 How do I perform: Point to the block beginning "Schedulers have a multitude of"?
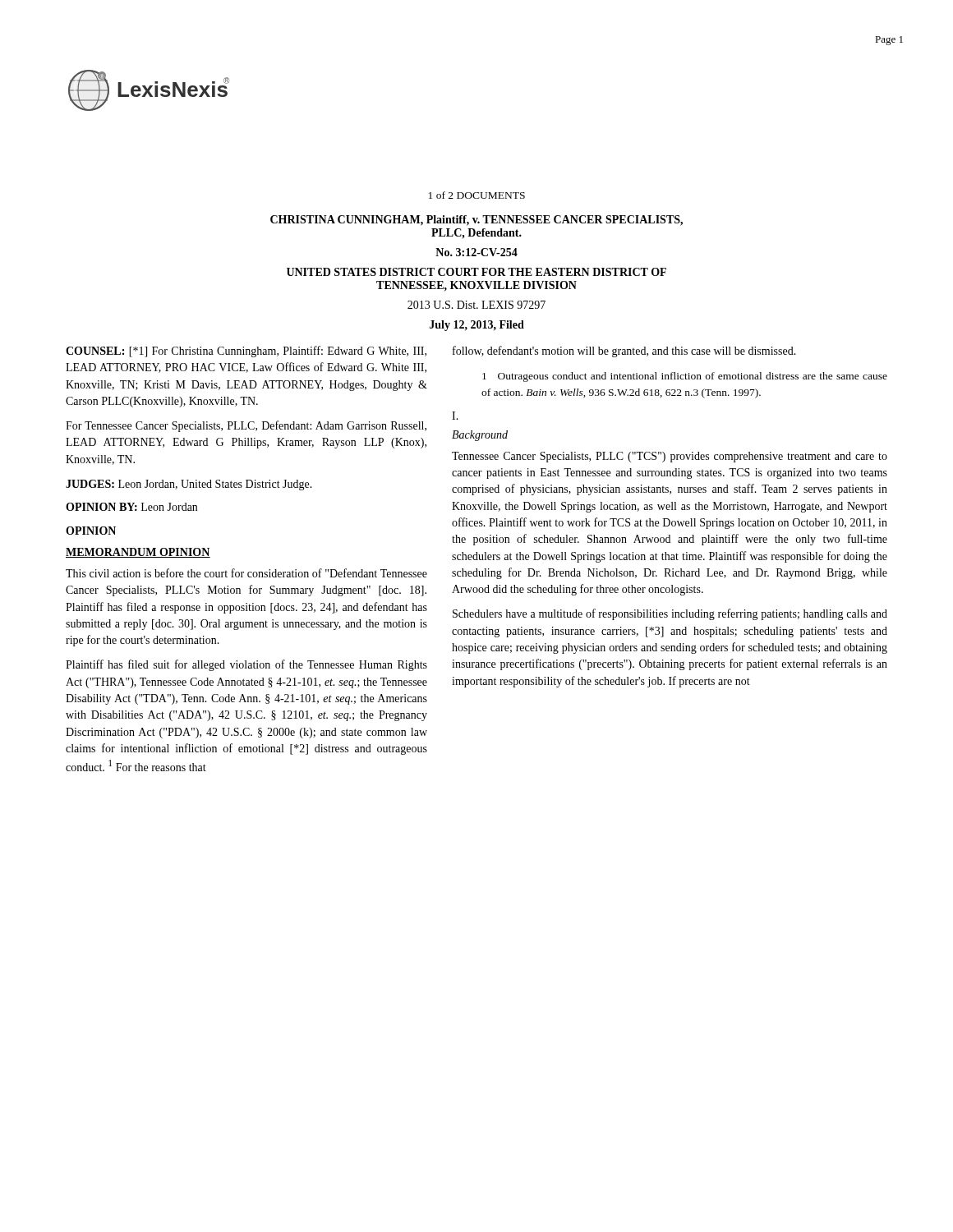tap(670, 648)
